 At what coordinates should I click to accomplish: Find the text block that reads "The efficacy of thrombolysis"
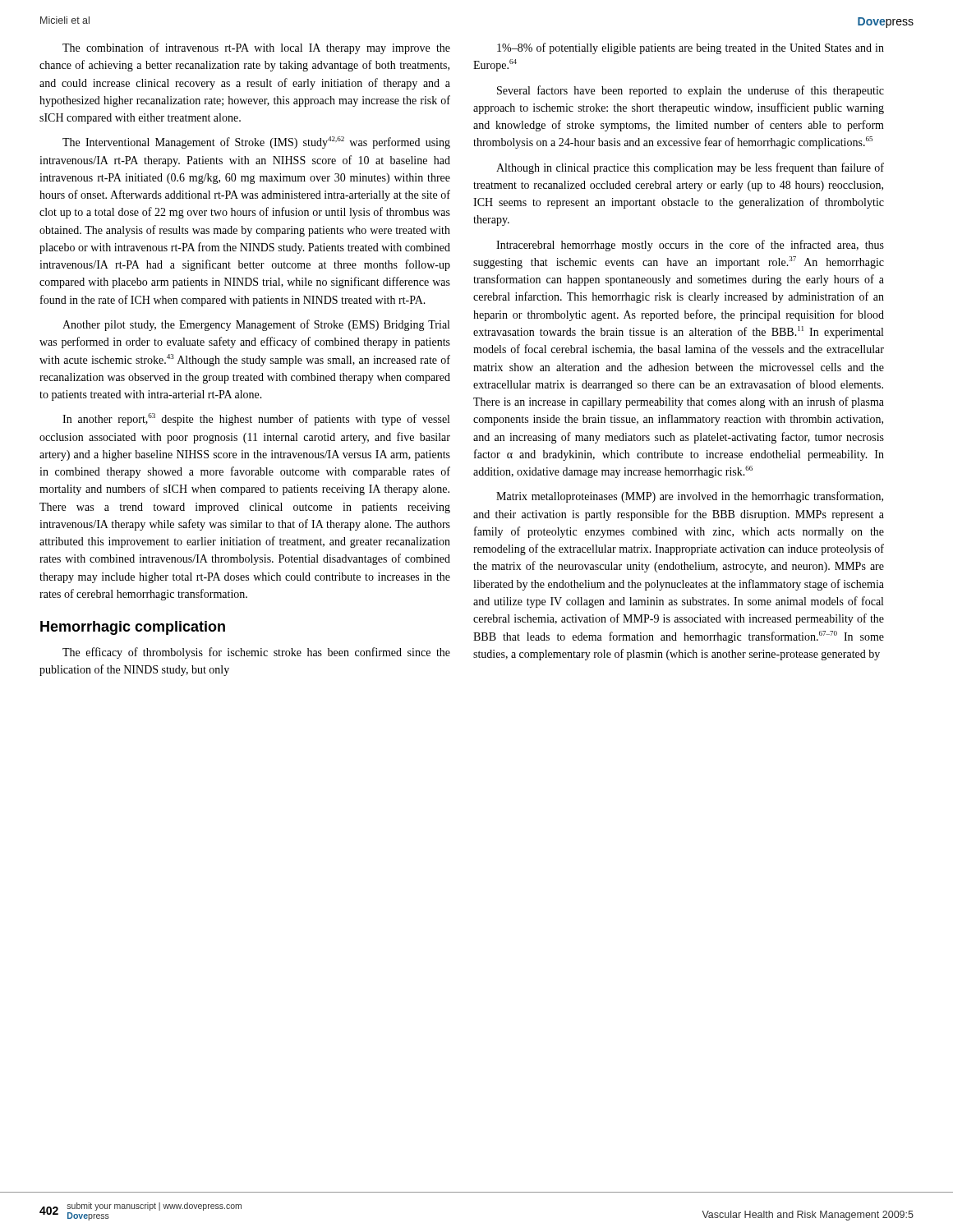pos(245,661)
